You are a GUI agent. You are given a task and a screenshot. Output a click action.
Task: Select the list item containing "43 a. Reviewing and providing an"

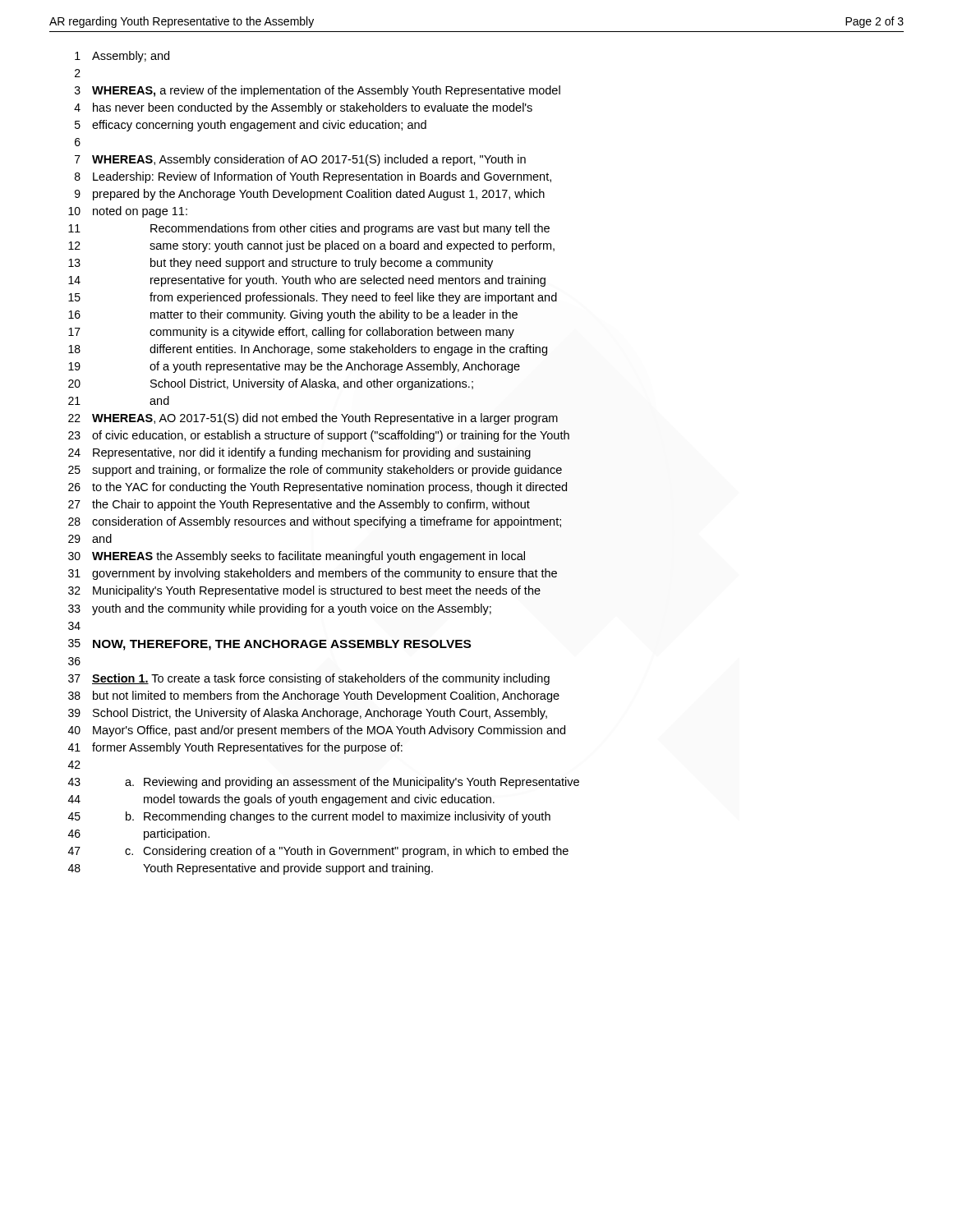[476, 782]
